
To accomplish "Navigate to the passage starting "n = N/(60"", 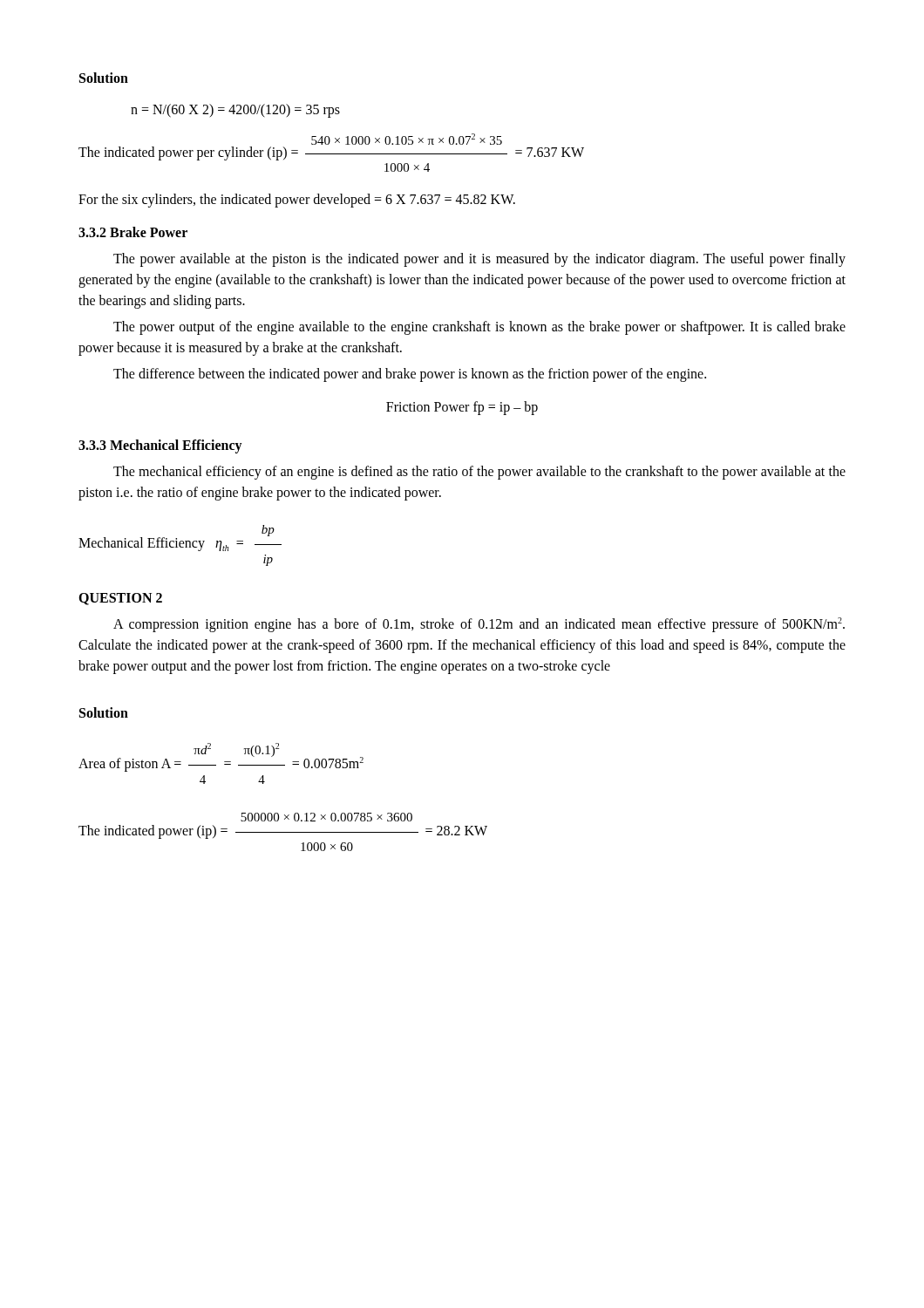I will coord(235,109).
